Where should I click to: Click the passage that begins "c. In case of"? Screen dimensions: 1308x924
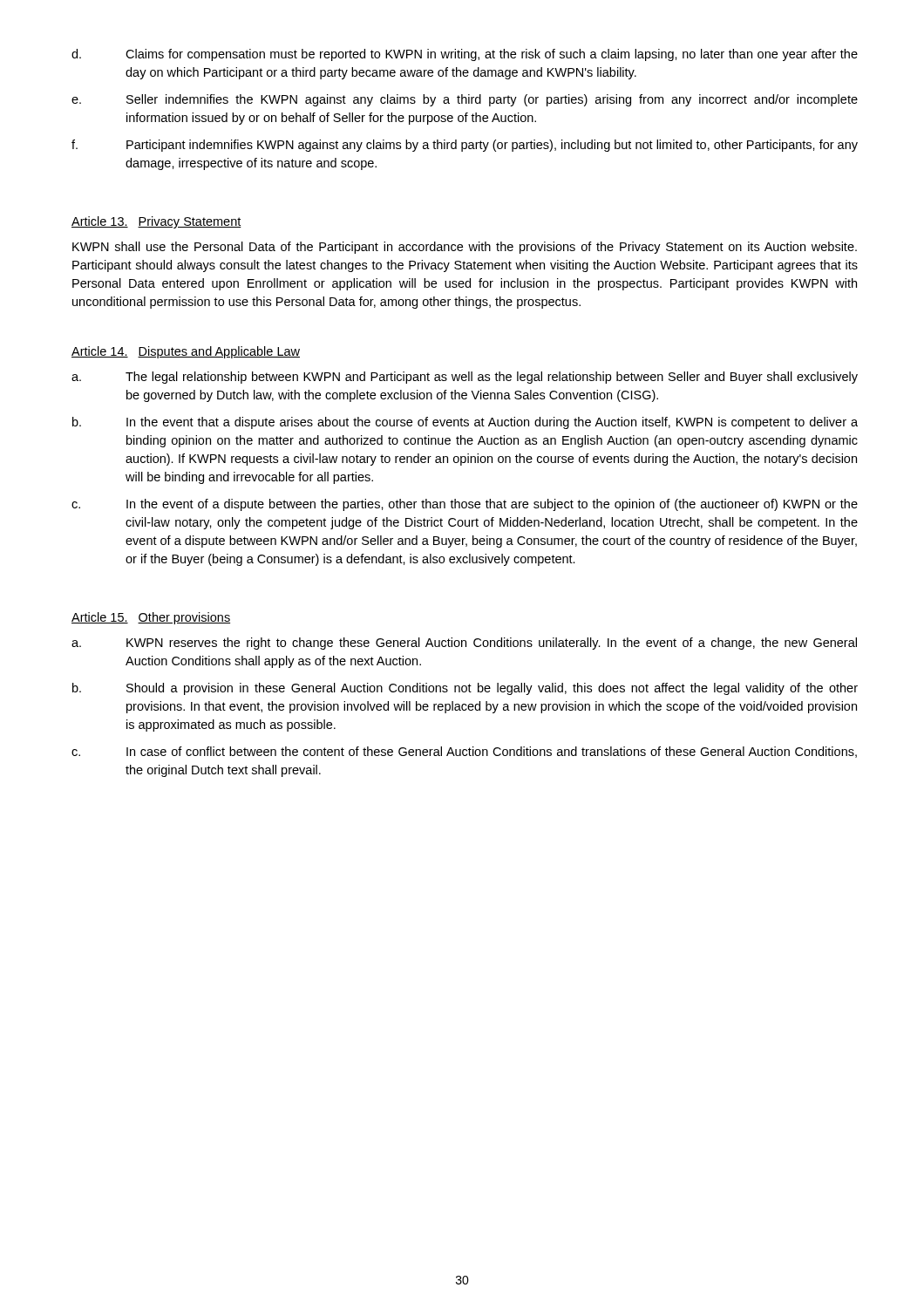(x=465, y=762)
